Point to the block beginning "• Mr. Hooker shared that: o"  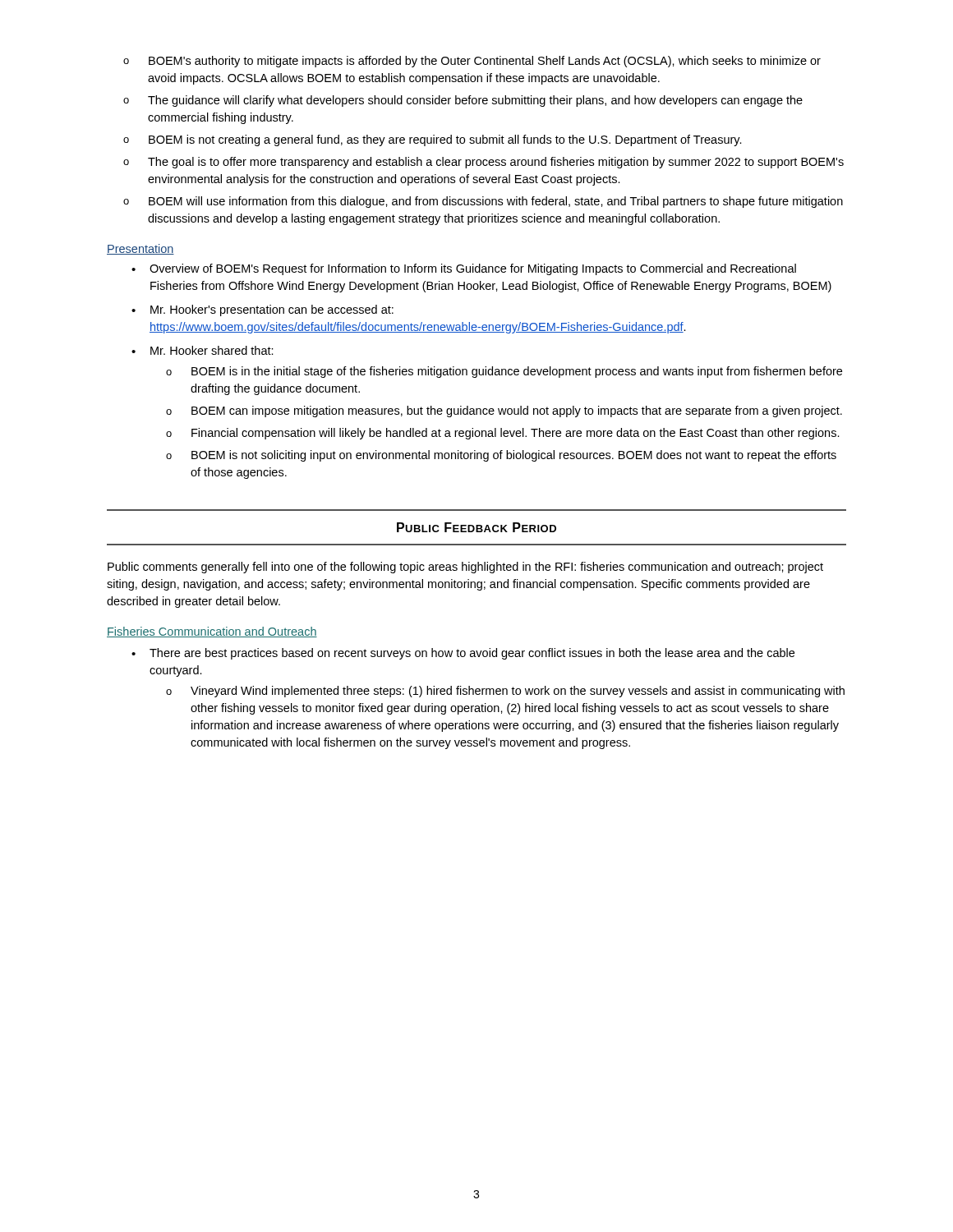click(x=489, y=415)
